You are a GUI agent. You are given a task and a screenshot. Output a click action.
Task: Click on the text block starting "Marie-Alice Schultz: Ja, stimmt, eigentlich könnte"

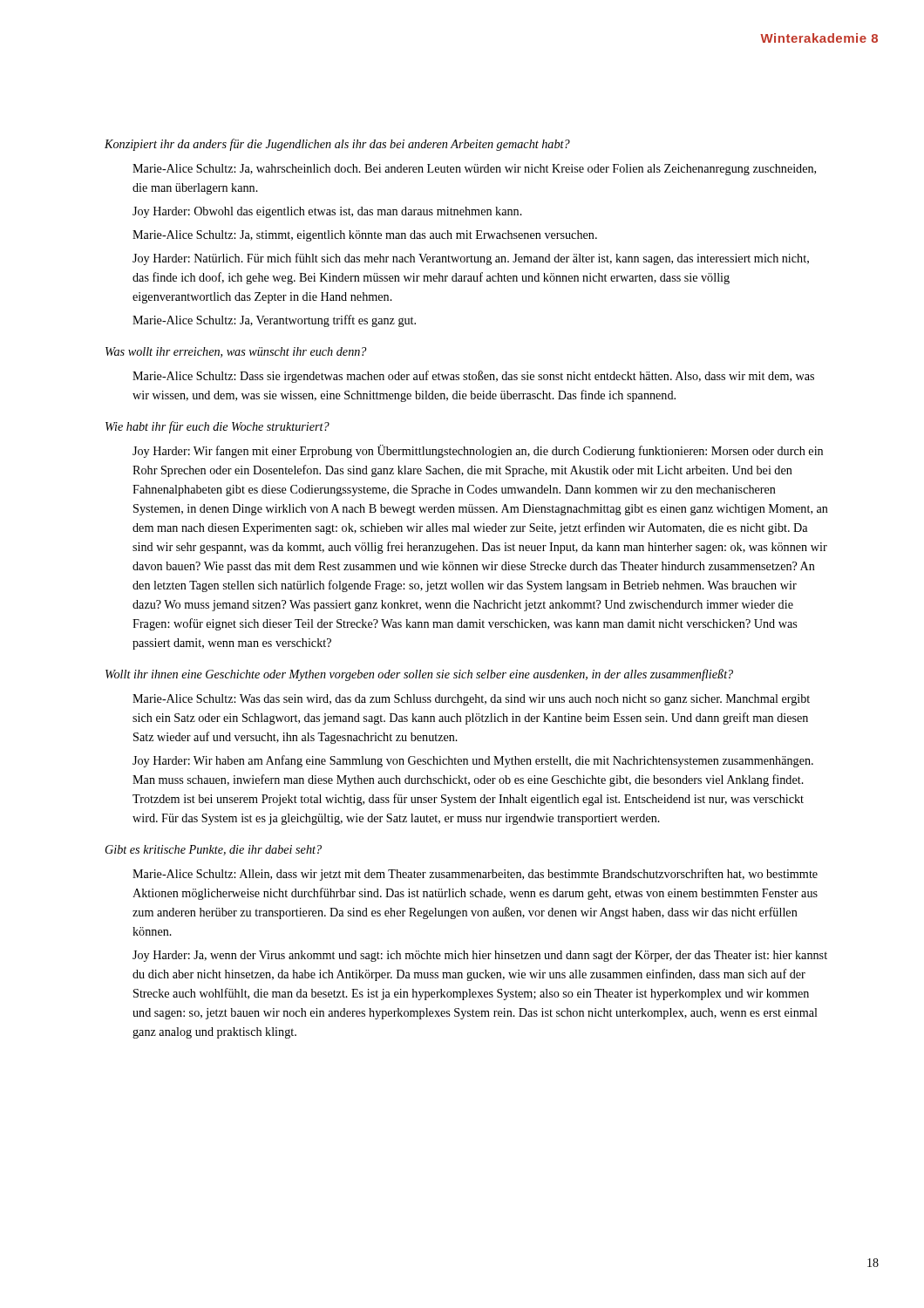click(365, 235)
